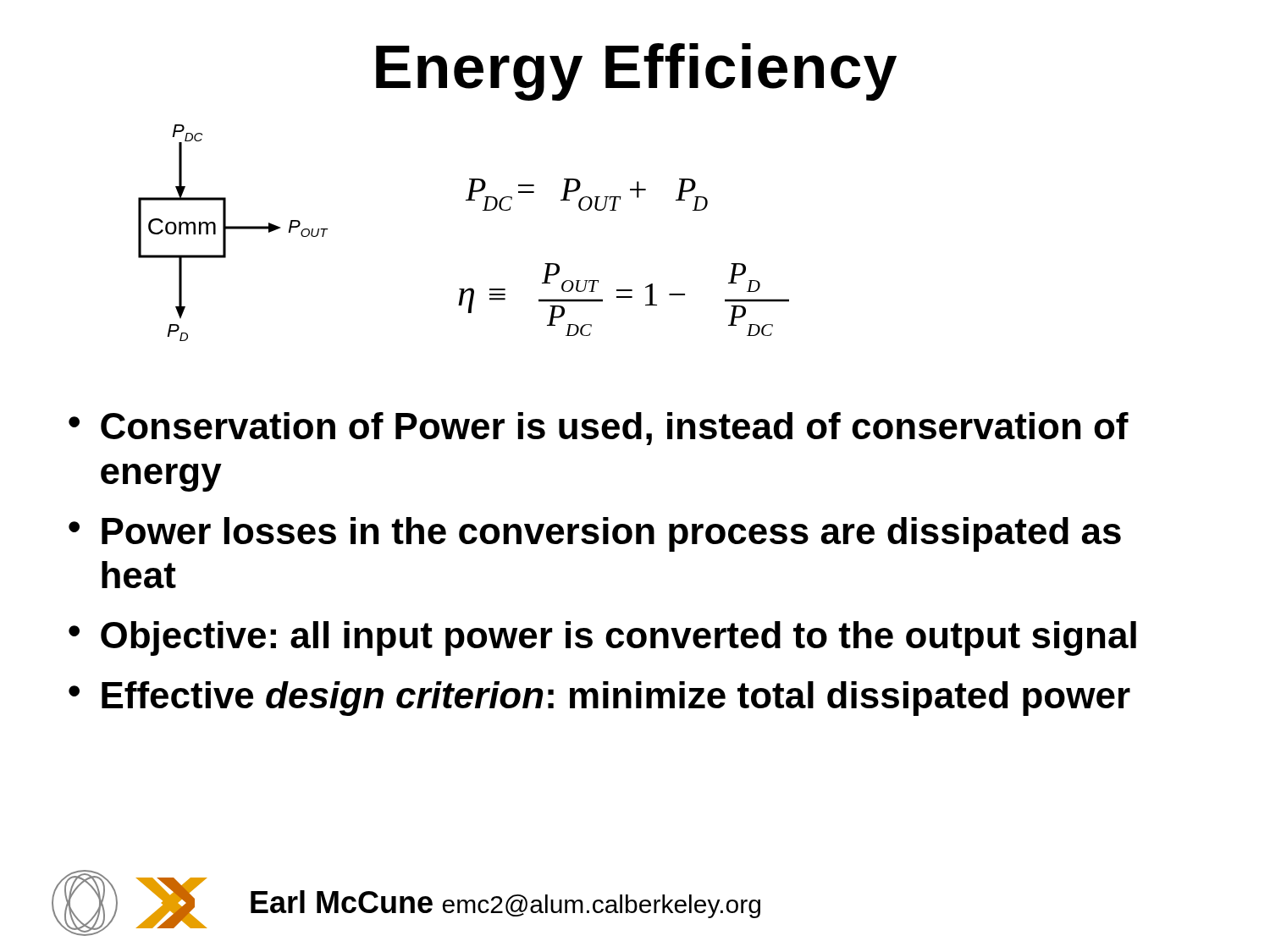This screenshot has height=952, width=1270.
Task: Point to the block starting "η ≡ P"
Action: (x=703, y=294)
